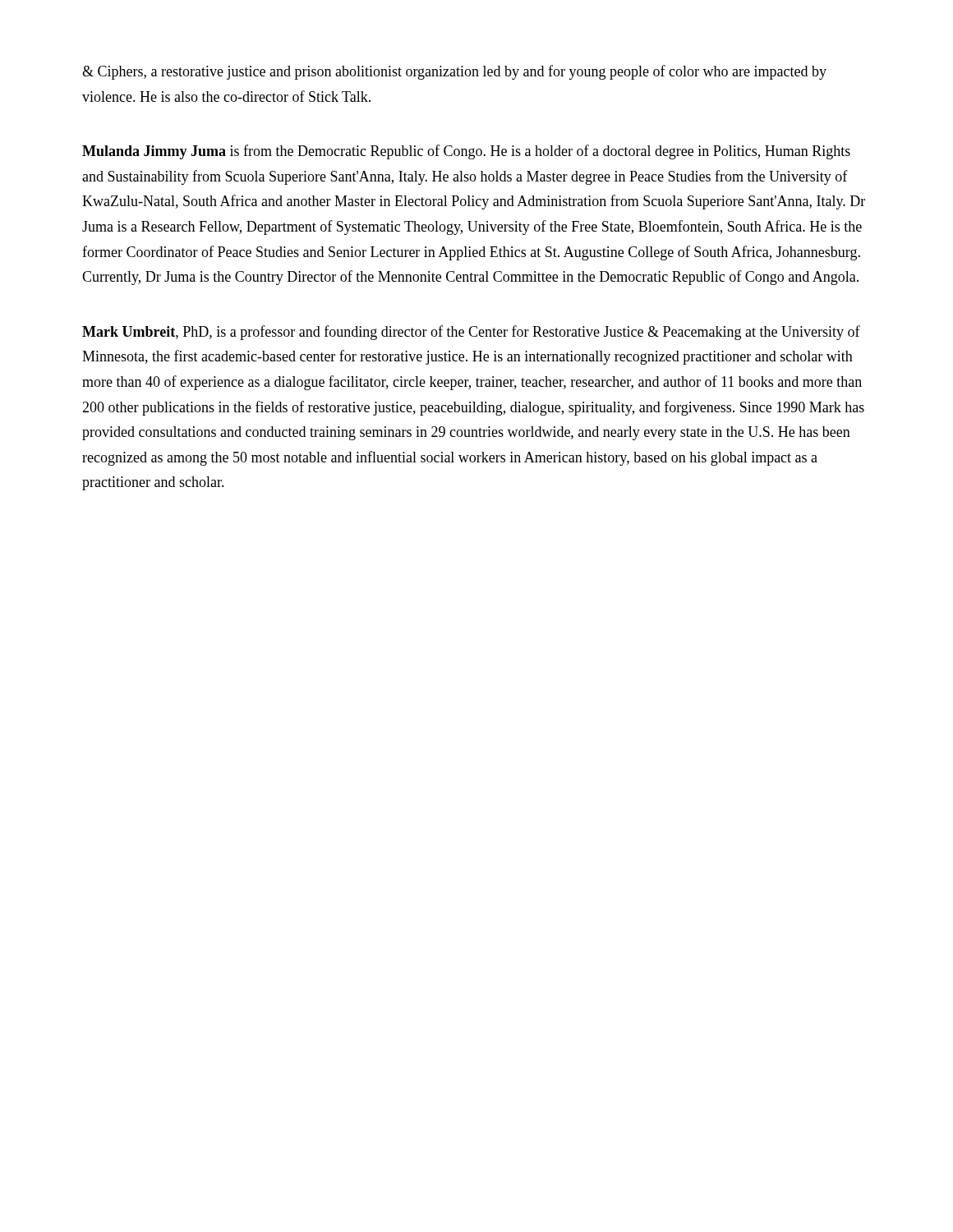
Task: Select the text block starting "& Ciphers, a restorative"
Action: [454, 84]
